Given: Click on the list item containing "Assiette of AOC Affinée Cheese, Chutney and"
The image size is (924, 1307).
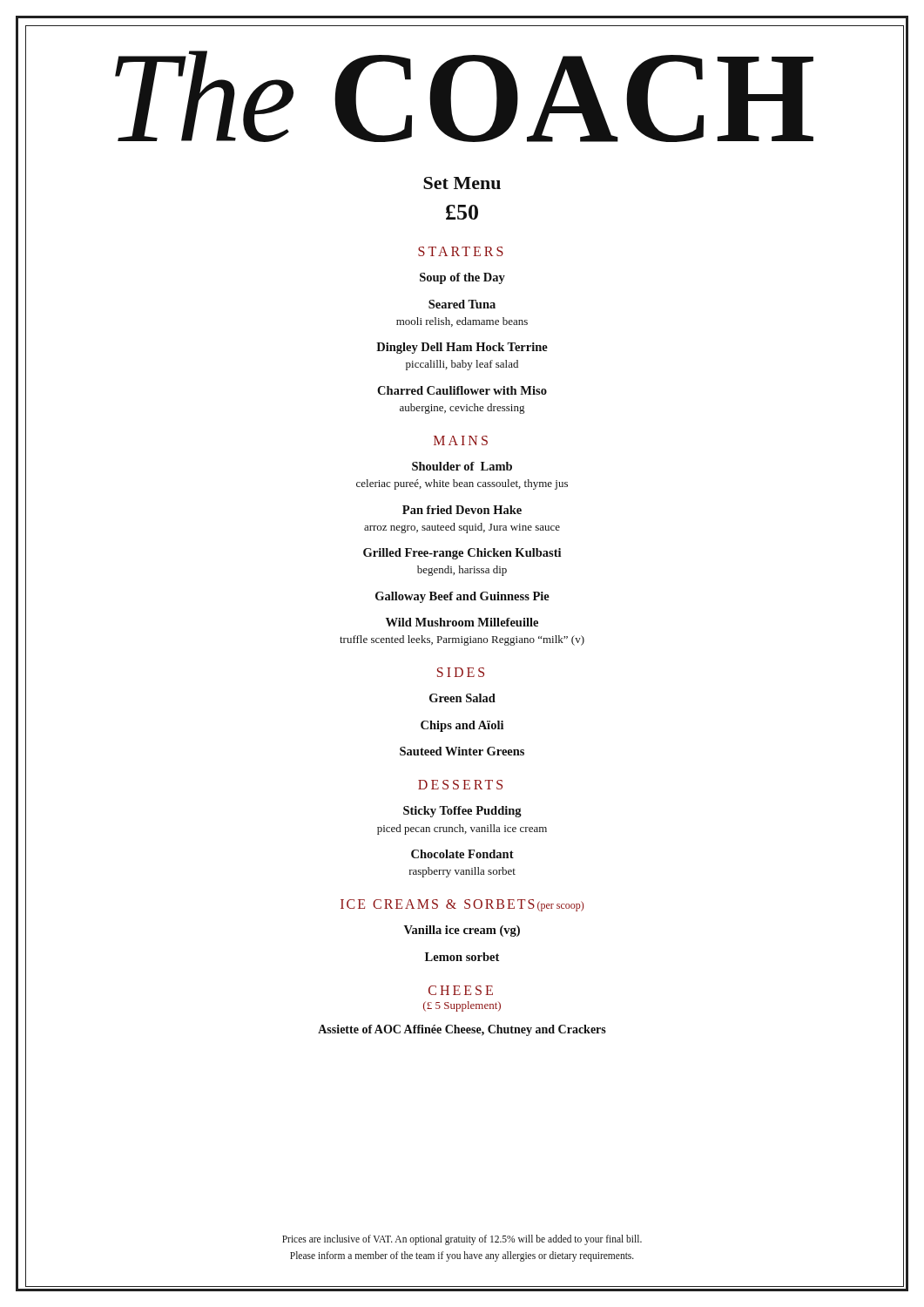Looking at the screenshot, I should (x=462, y=1030).
